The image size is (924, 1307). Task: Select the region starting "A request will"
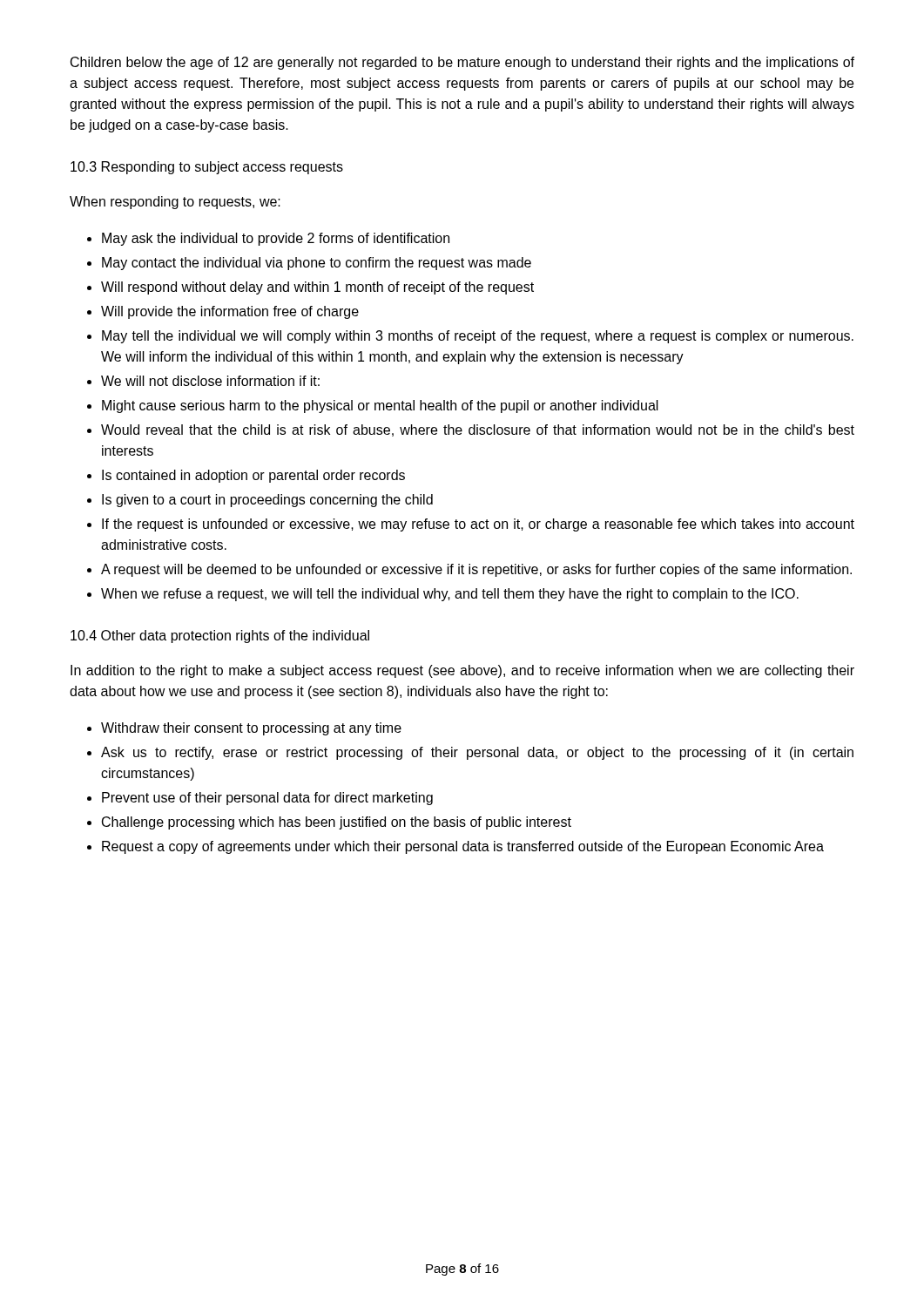[x=477, y=569]
